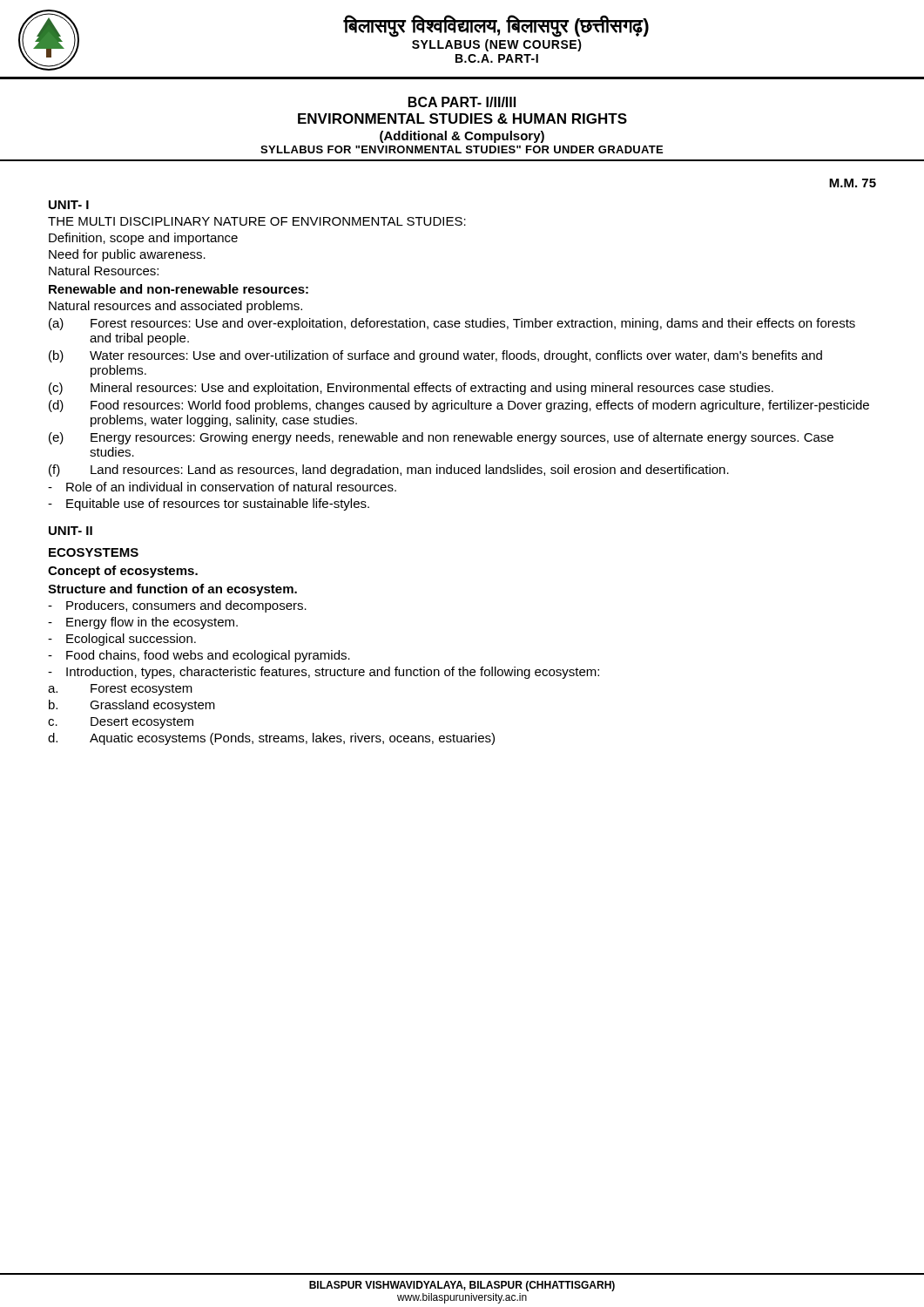Find the region starting "- Ecological succession."
The width and height of the screenshot is (924, 1307).
click(122, 640)
